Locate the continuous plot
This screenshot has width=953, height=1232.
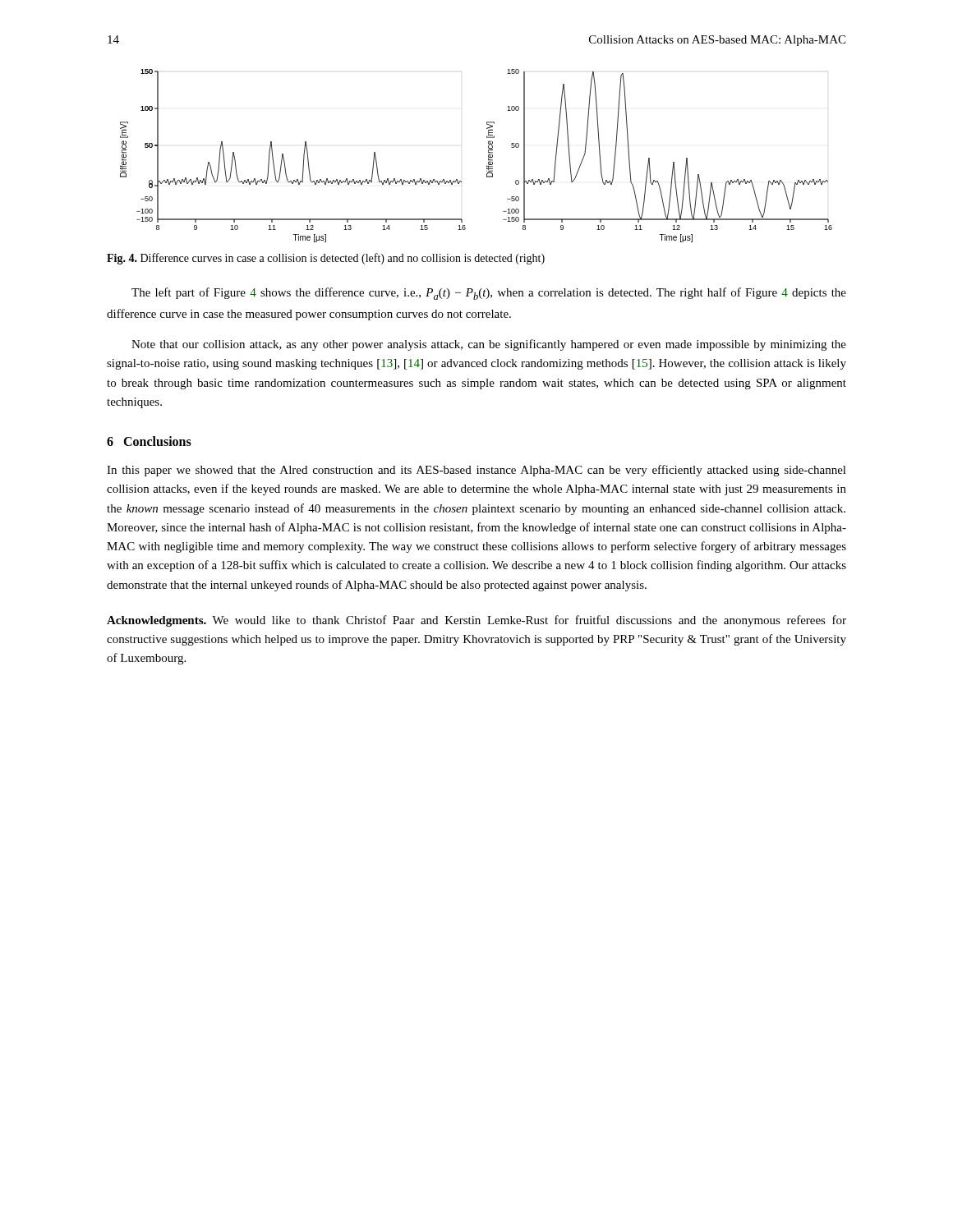tap(476, 154)
